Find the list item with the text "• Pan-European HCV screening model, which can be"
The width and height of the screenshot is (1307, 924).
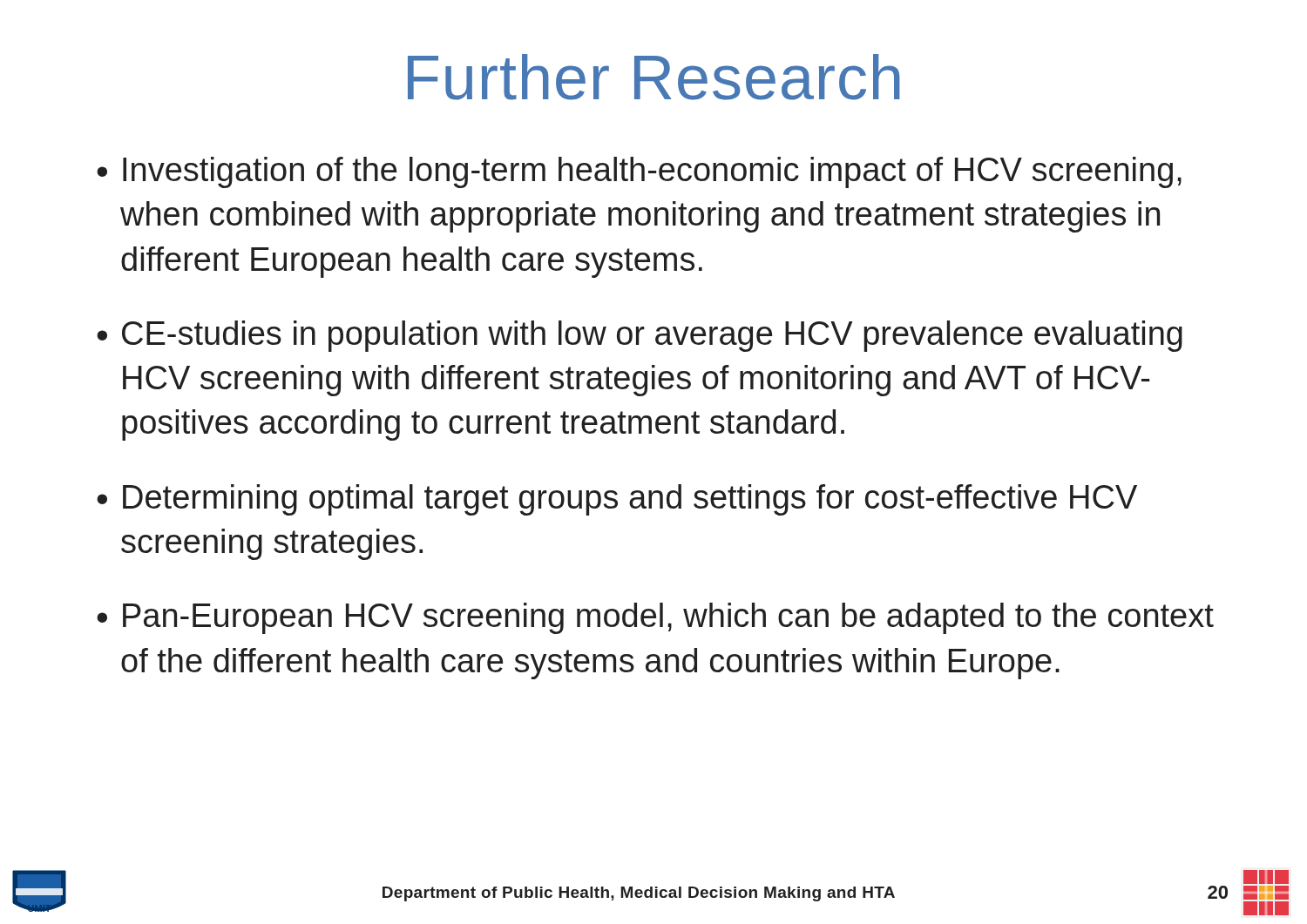658,639
